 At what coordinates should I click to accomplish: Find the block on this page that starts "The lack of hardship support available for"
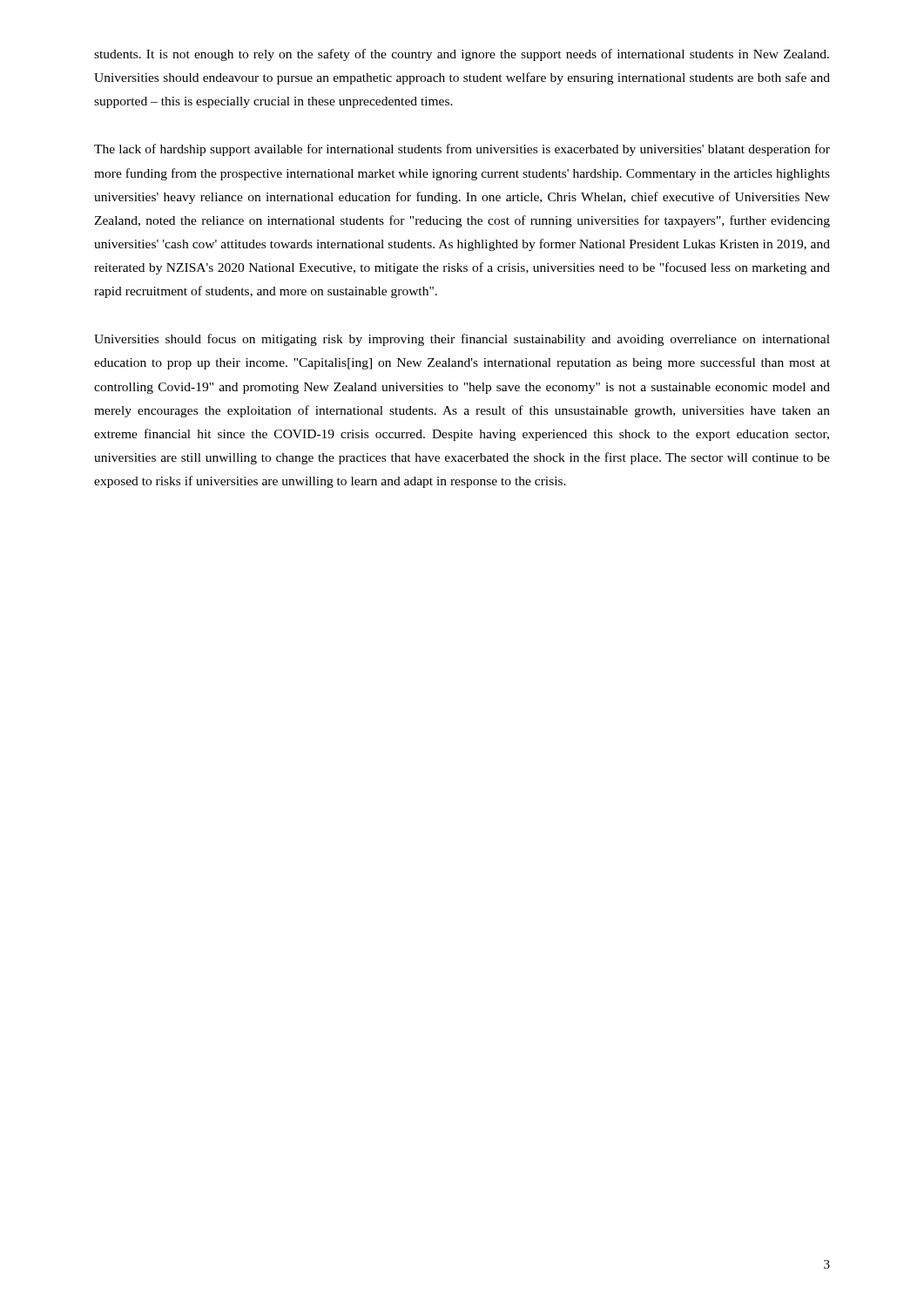click(x=462, y=220)
